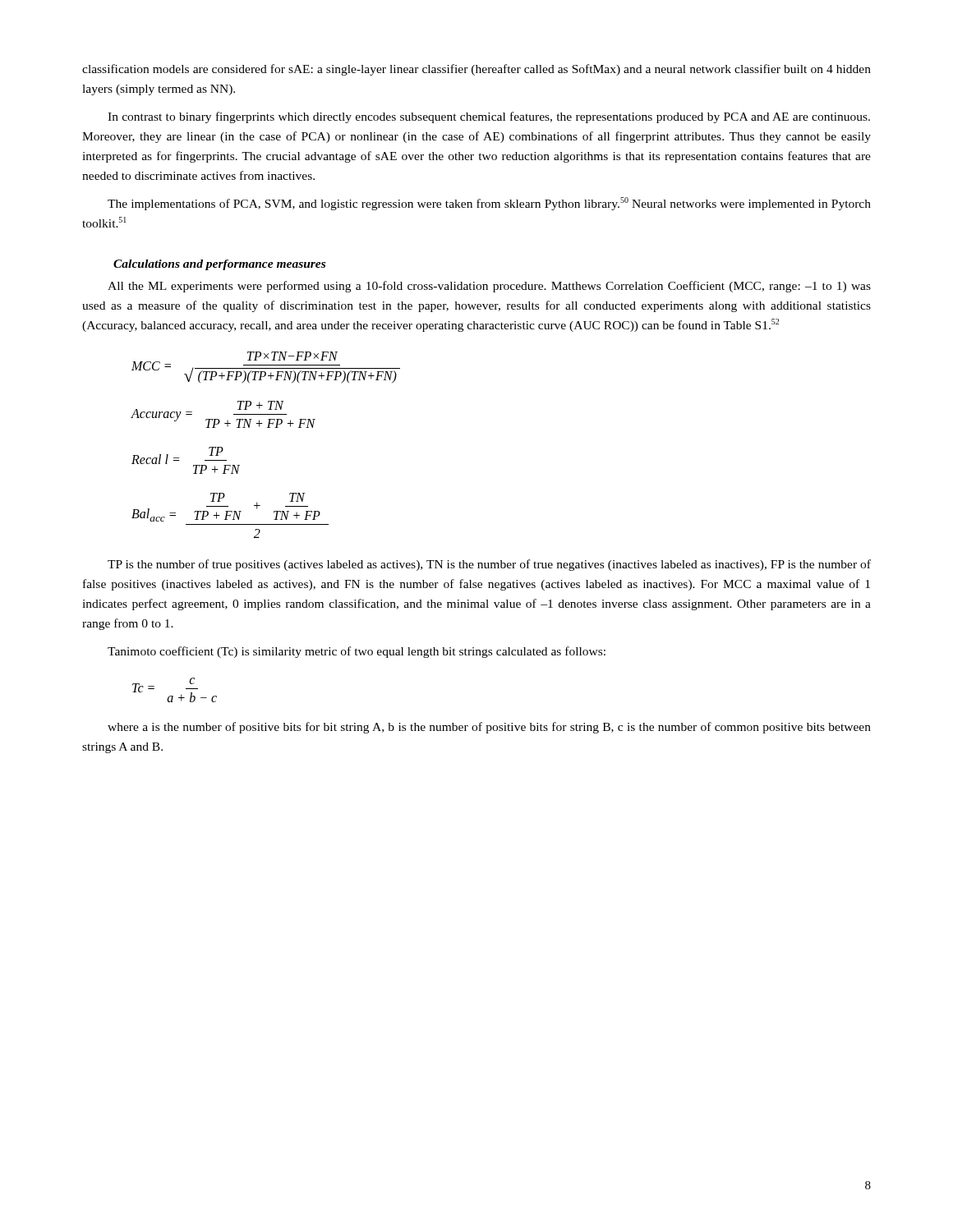Image resolution: width=953 pixels, height=1232 pixels.
Task: Navigate to the text block starting "In contrast to binary fingerprints which directly"
Action: click(476, 146)
